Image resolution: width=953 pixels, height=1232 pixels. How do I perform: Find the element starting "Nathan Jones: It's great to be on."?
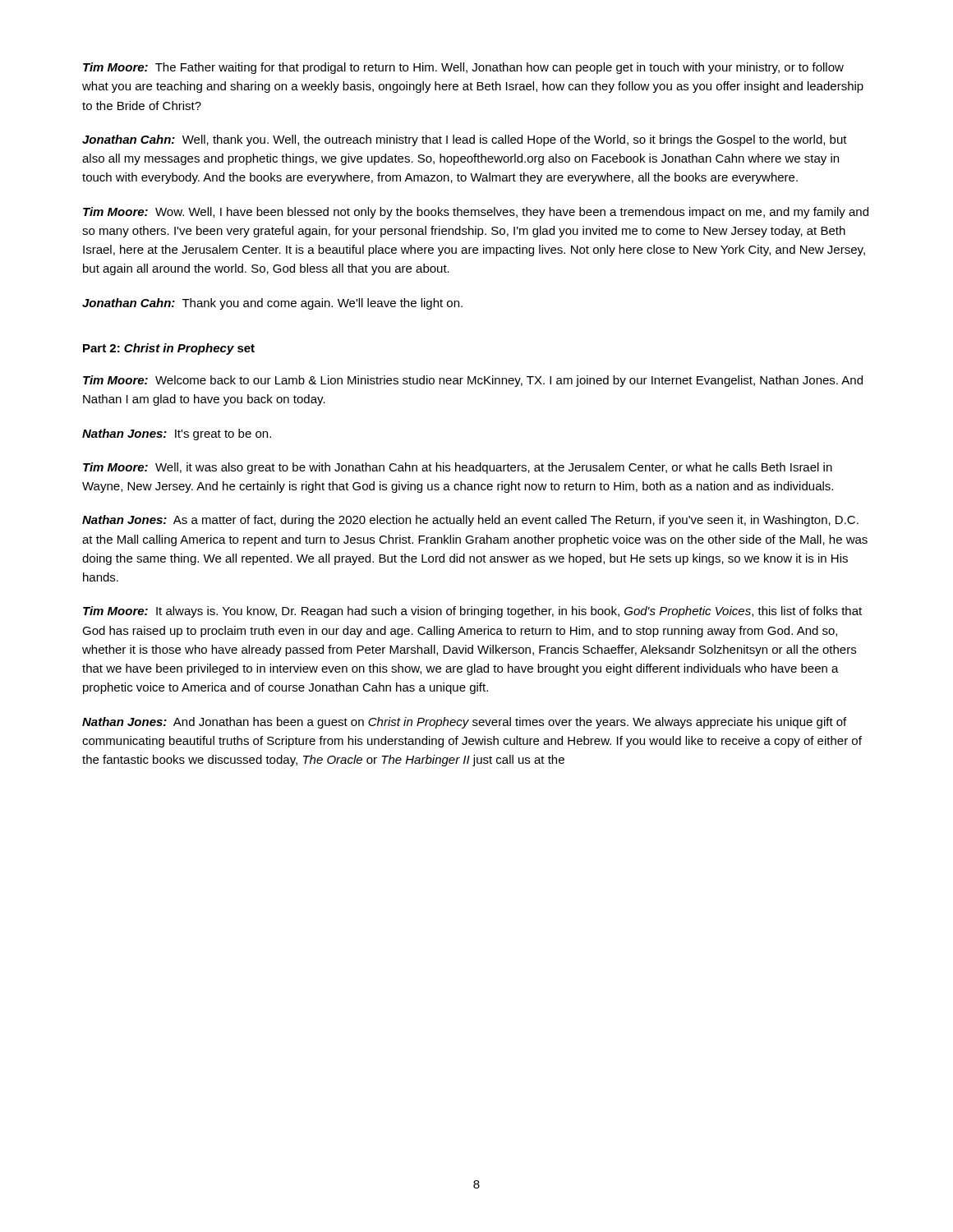pos(177,433)
